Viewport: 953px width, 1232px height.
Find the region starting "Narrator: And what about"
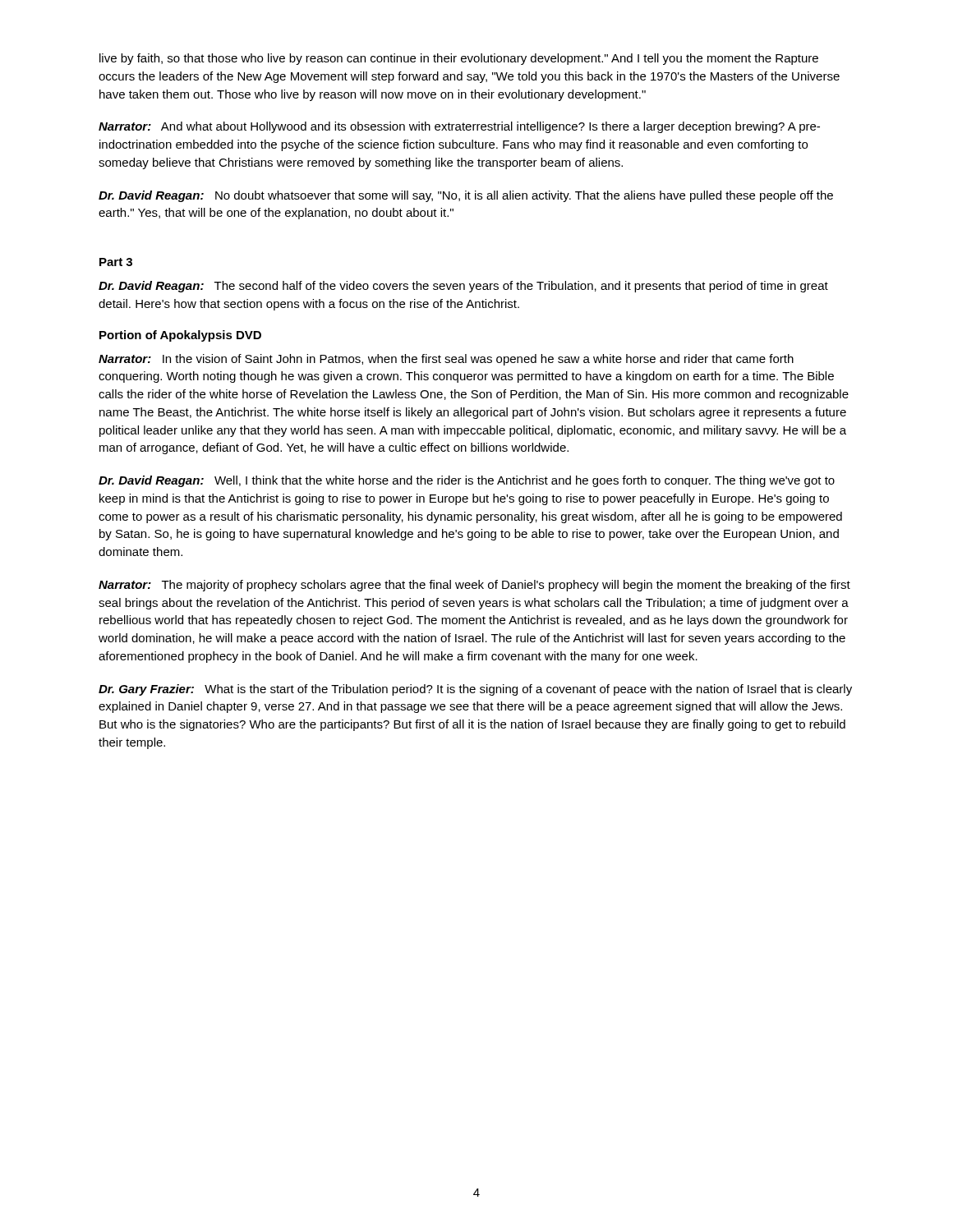click(x=460, y=144)
